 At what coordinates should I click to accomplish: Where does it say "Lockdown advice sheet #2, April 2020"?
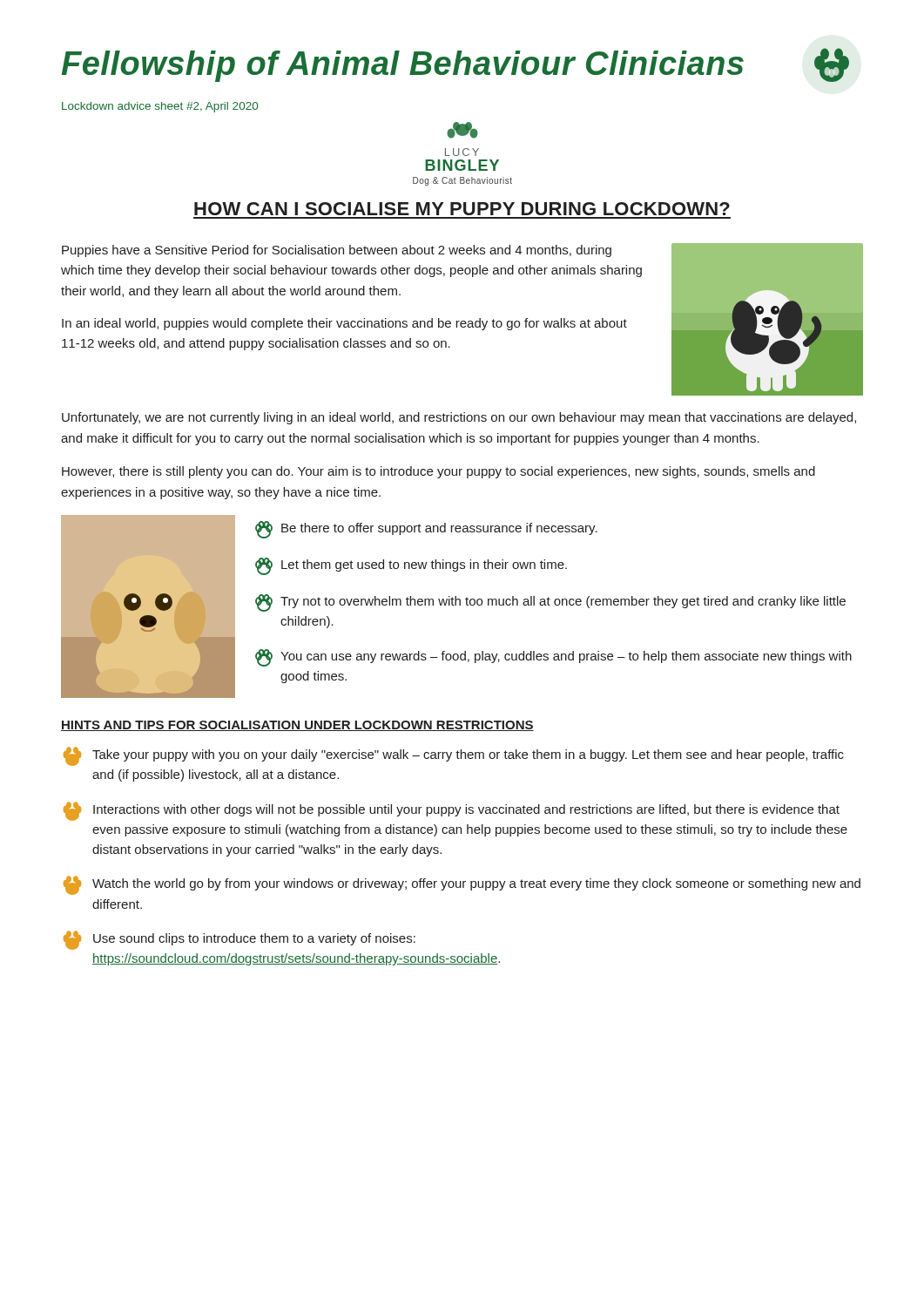click(x=160, y=106)
